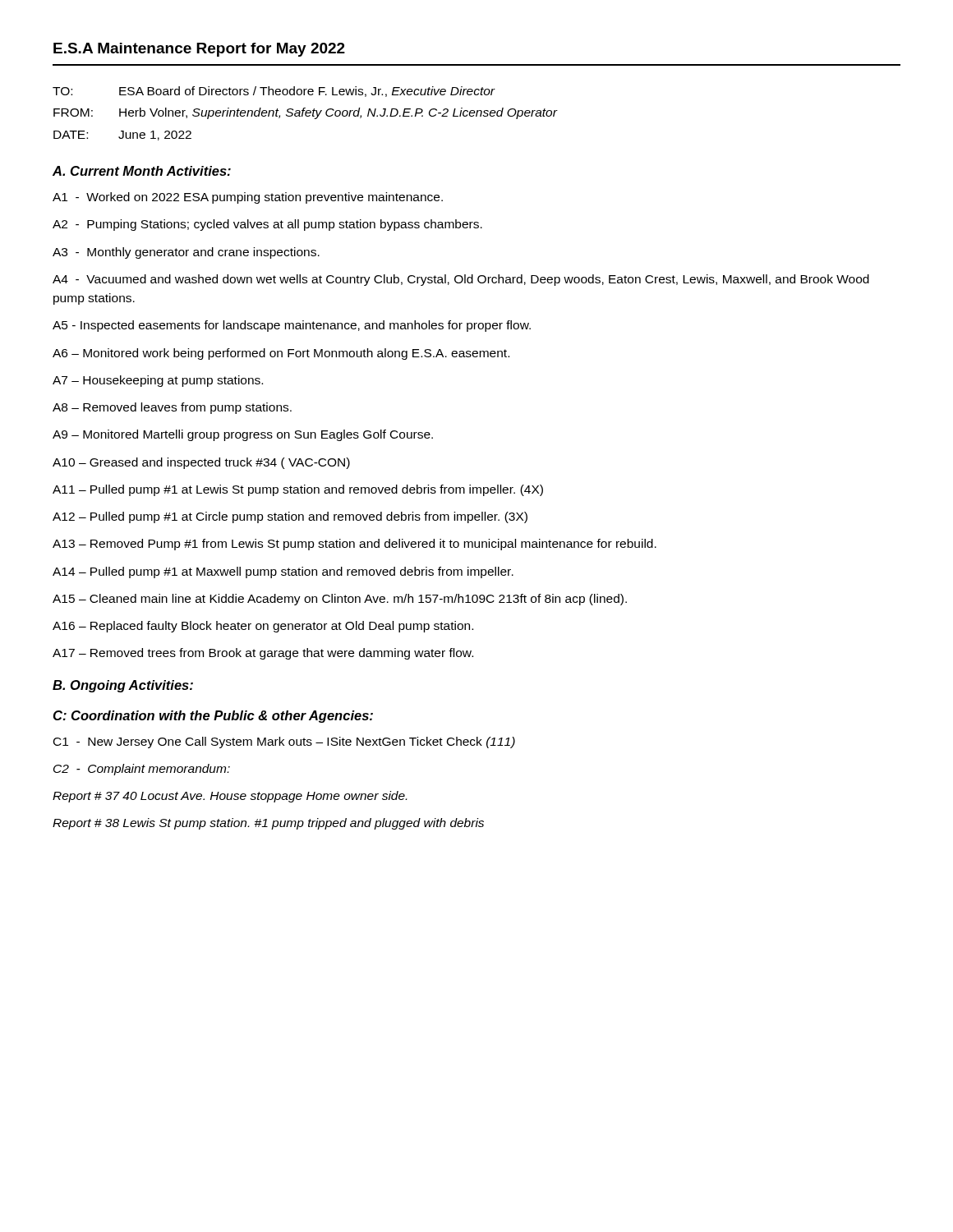Screen dimensions: 1232x953
Task: Locate the element starting "A17 – Removed"
Action: 264,653
